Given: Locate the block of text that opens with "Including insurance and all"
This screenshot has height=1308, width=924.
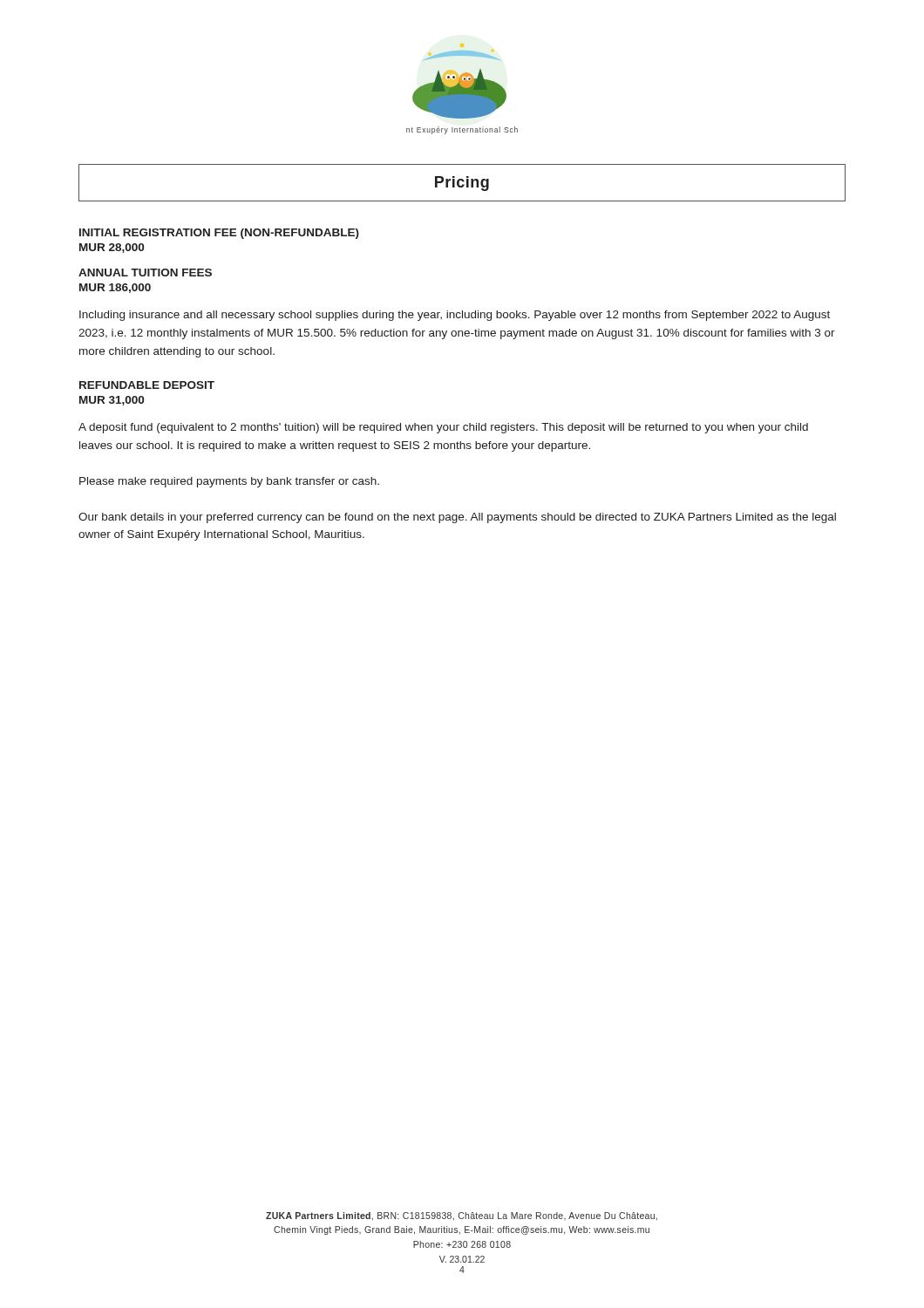Looking at the screenshot, I should (457, 333).
